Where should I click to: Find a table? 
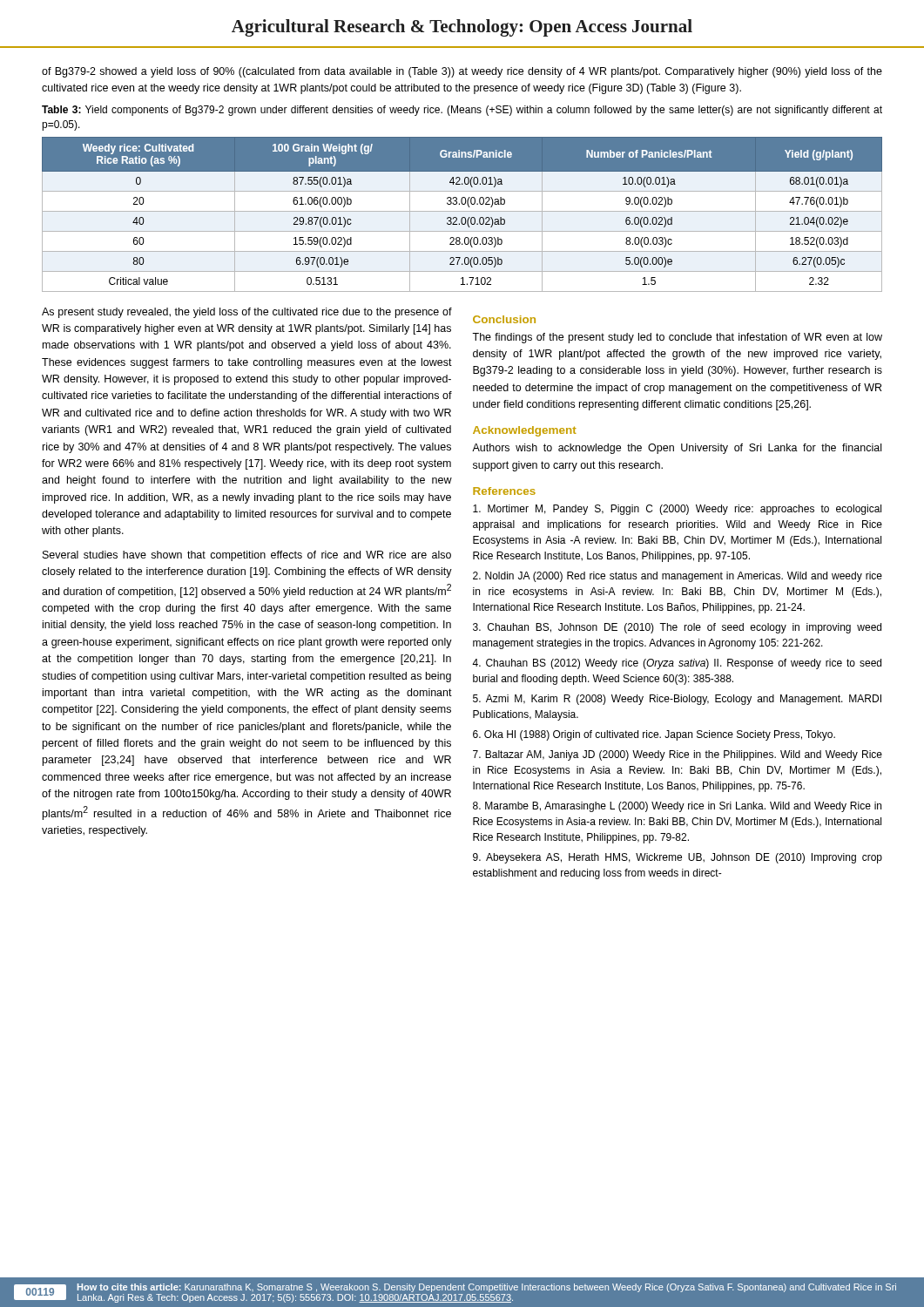pyautogui.click(x=462, y=214)
